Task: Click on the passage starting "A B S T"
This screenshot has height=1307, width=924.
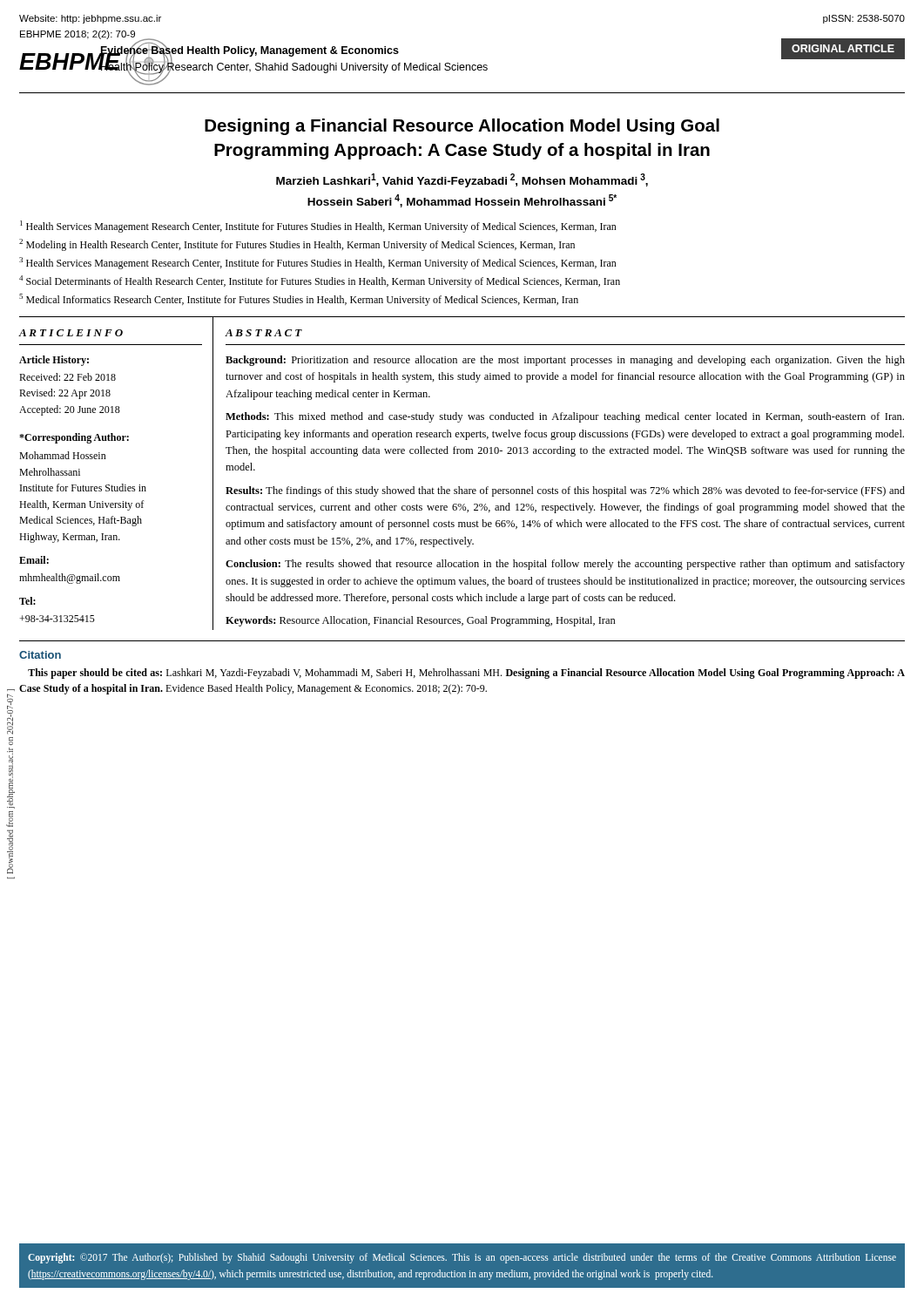Action: [565, 477]
